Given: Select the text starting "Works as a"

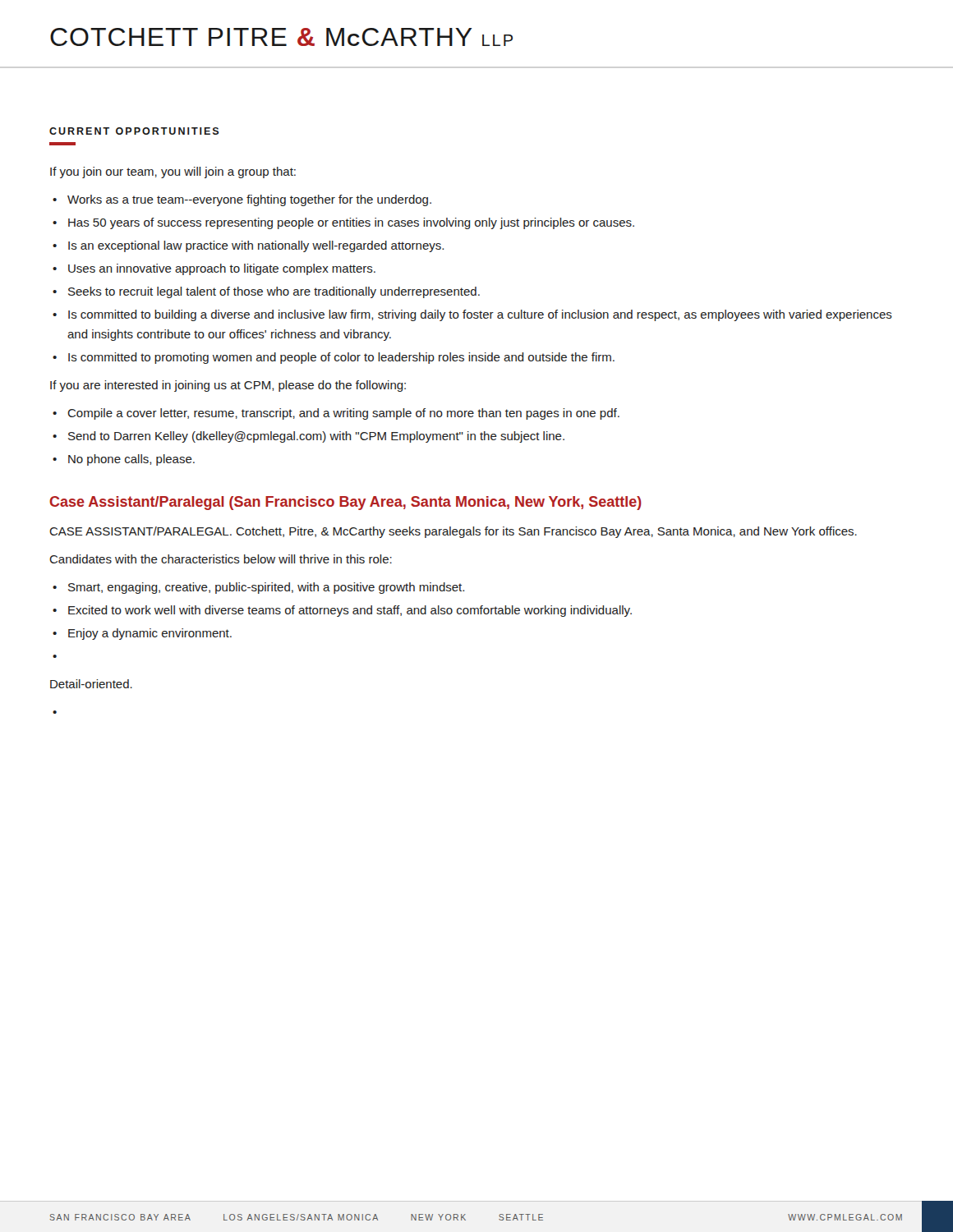Looking at the screenshot, I should 250,199.
